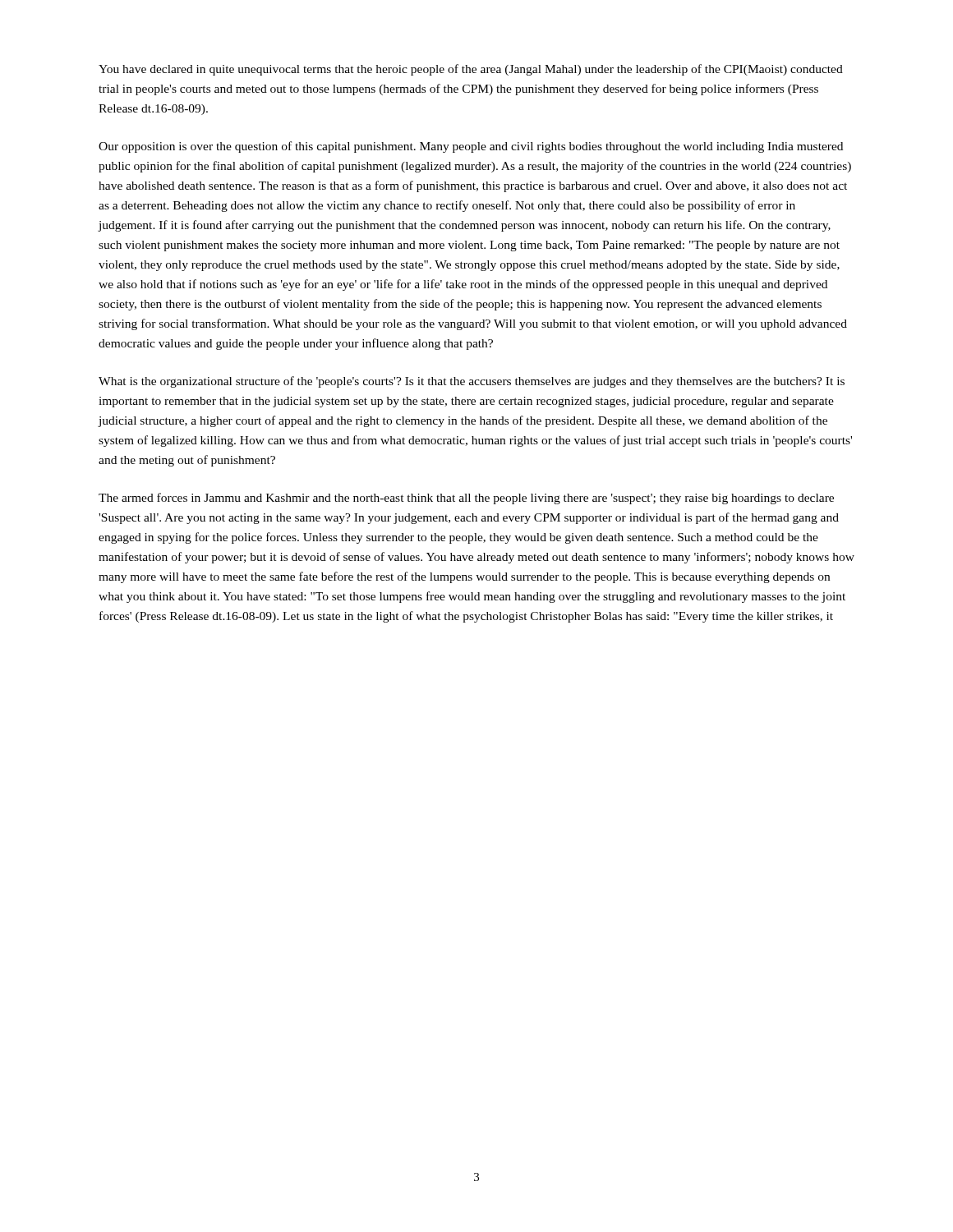Click on the element starting "What is the"
The height and width of the screenshot is (1232, 953).
point(476,420)
